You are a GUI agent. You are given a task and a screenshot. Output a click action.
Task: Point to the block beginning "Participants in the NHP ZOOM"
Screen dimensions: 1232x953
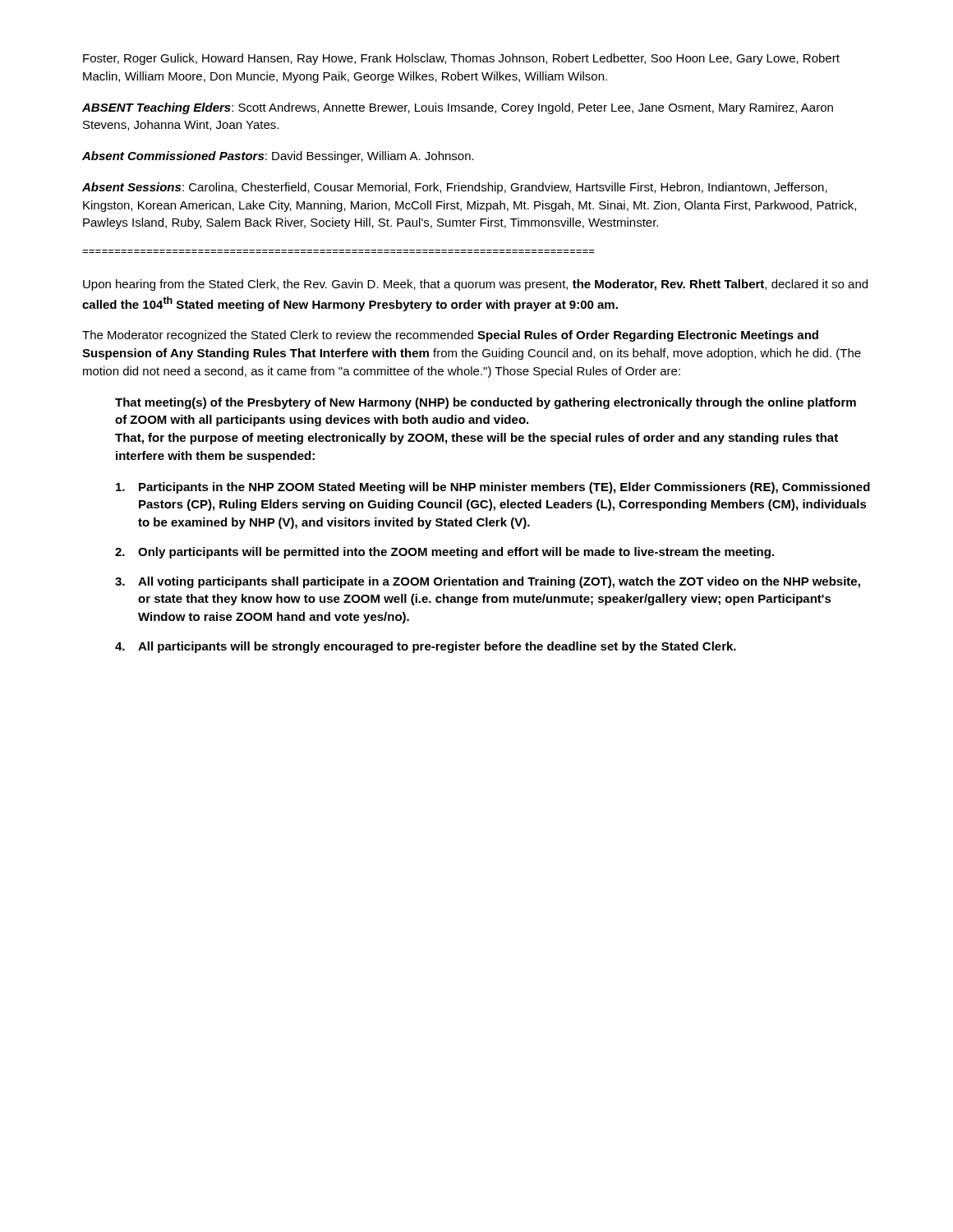pos(493,504)
